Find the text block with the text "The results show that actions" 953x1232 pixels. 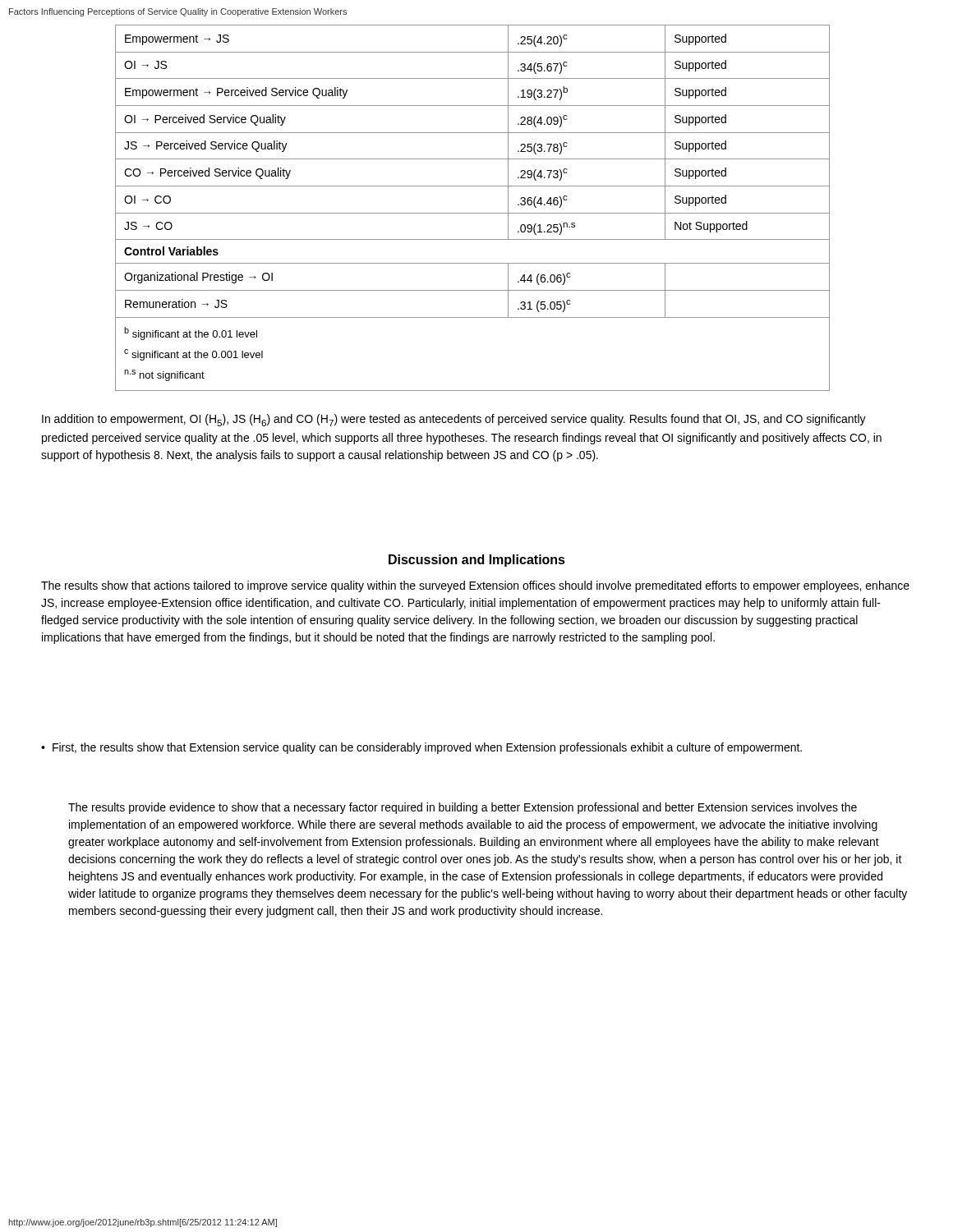475,612
